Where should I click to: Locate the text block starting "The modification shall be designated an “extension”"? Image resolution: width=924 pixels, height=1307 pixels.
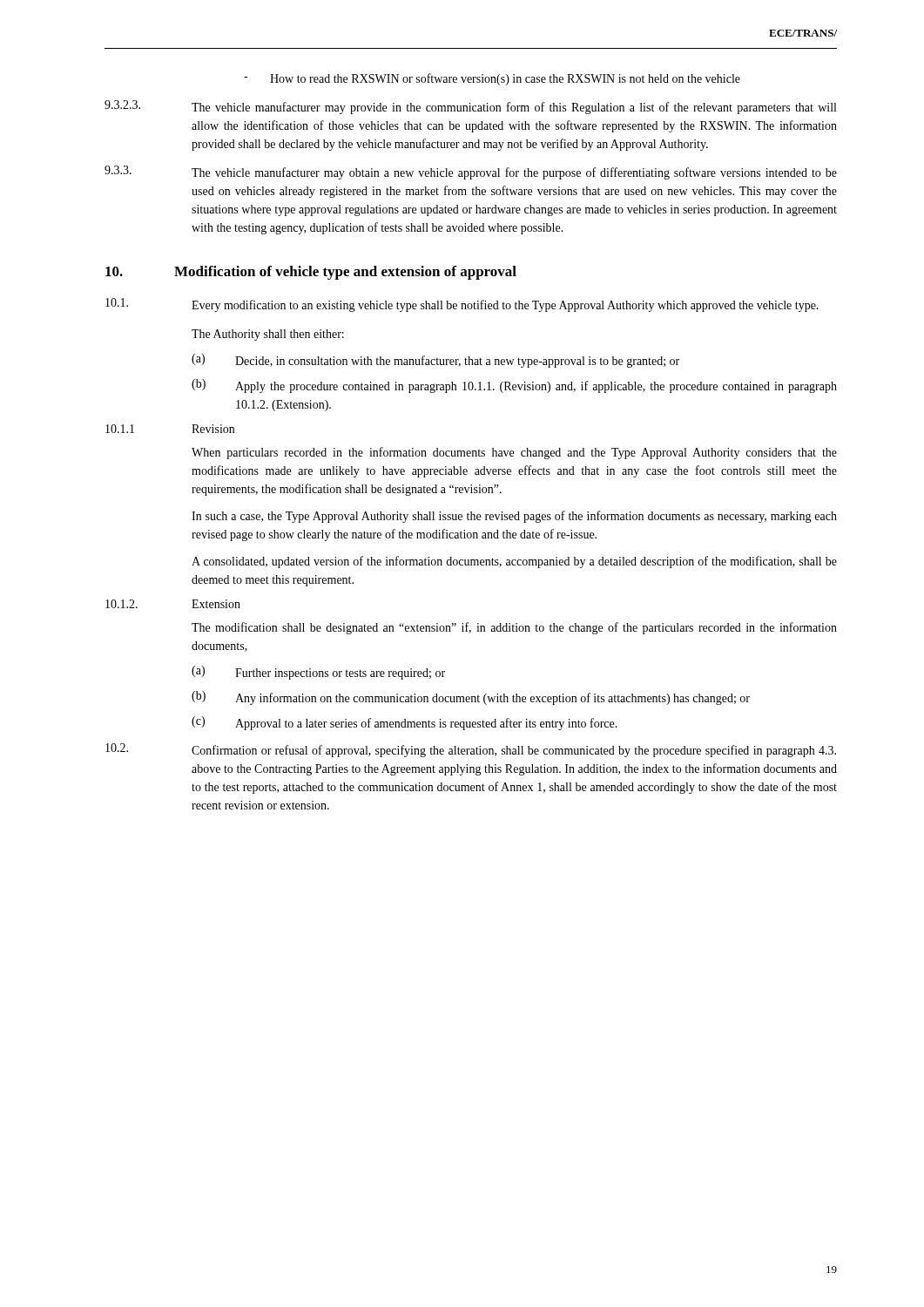pyautogui.click(x=514, y=637)
